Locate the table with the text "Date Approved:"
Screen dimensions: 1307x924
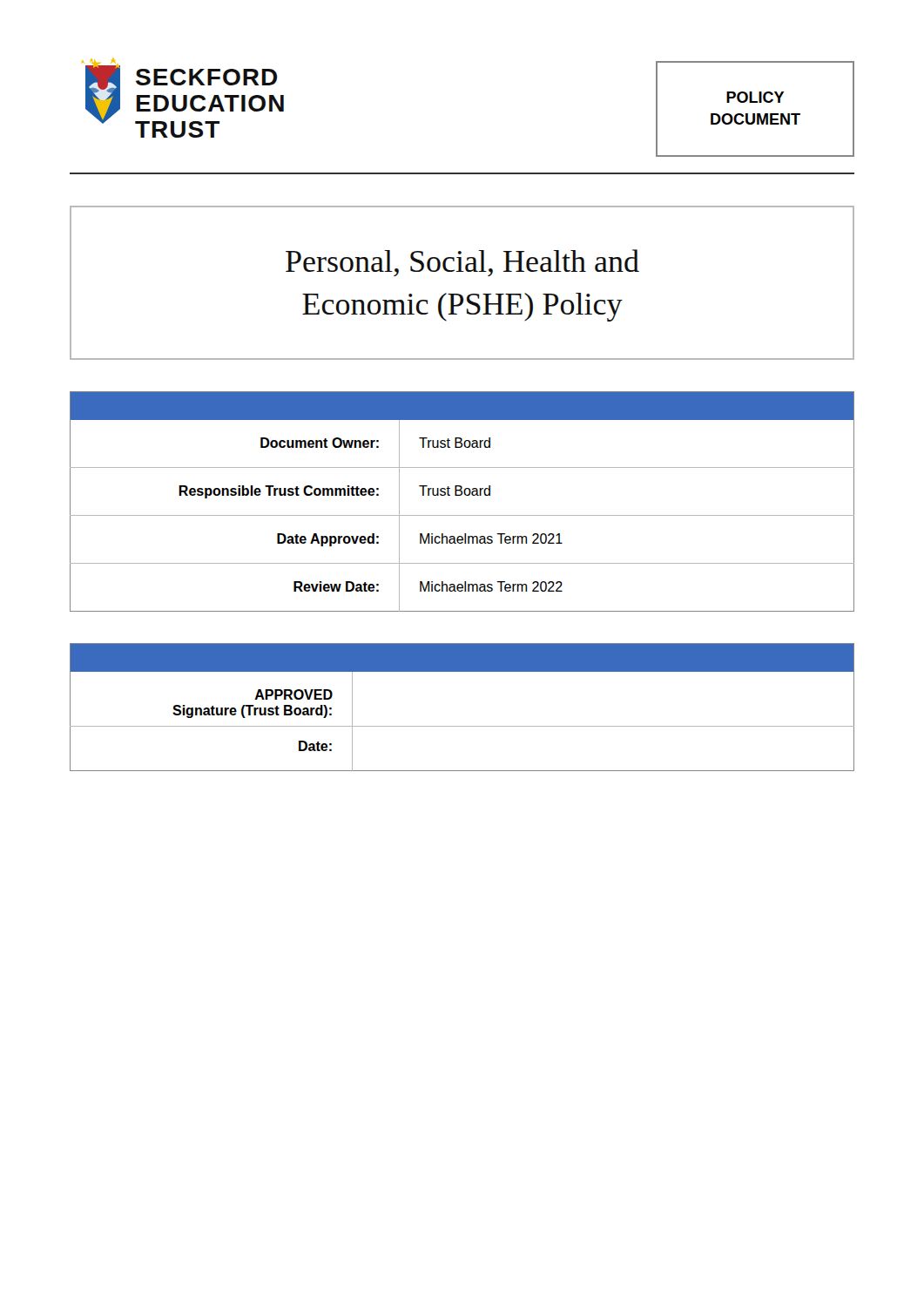click(x=462, y=502)
